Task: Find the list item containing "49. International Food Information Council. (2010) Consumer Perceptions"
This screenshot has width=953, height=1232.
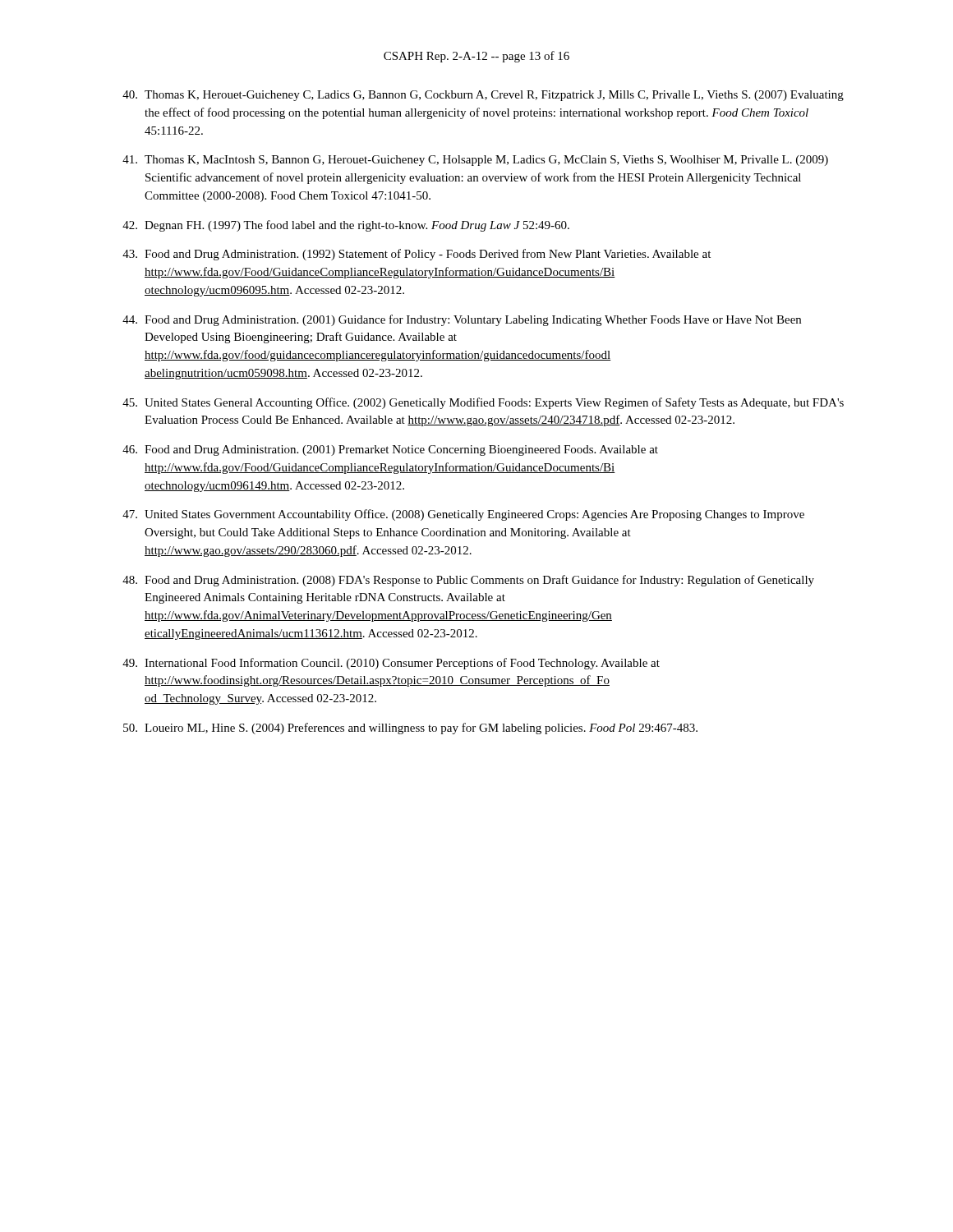Action: tap(476, 681)
